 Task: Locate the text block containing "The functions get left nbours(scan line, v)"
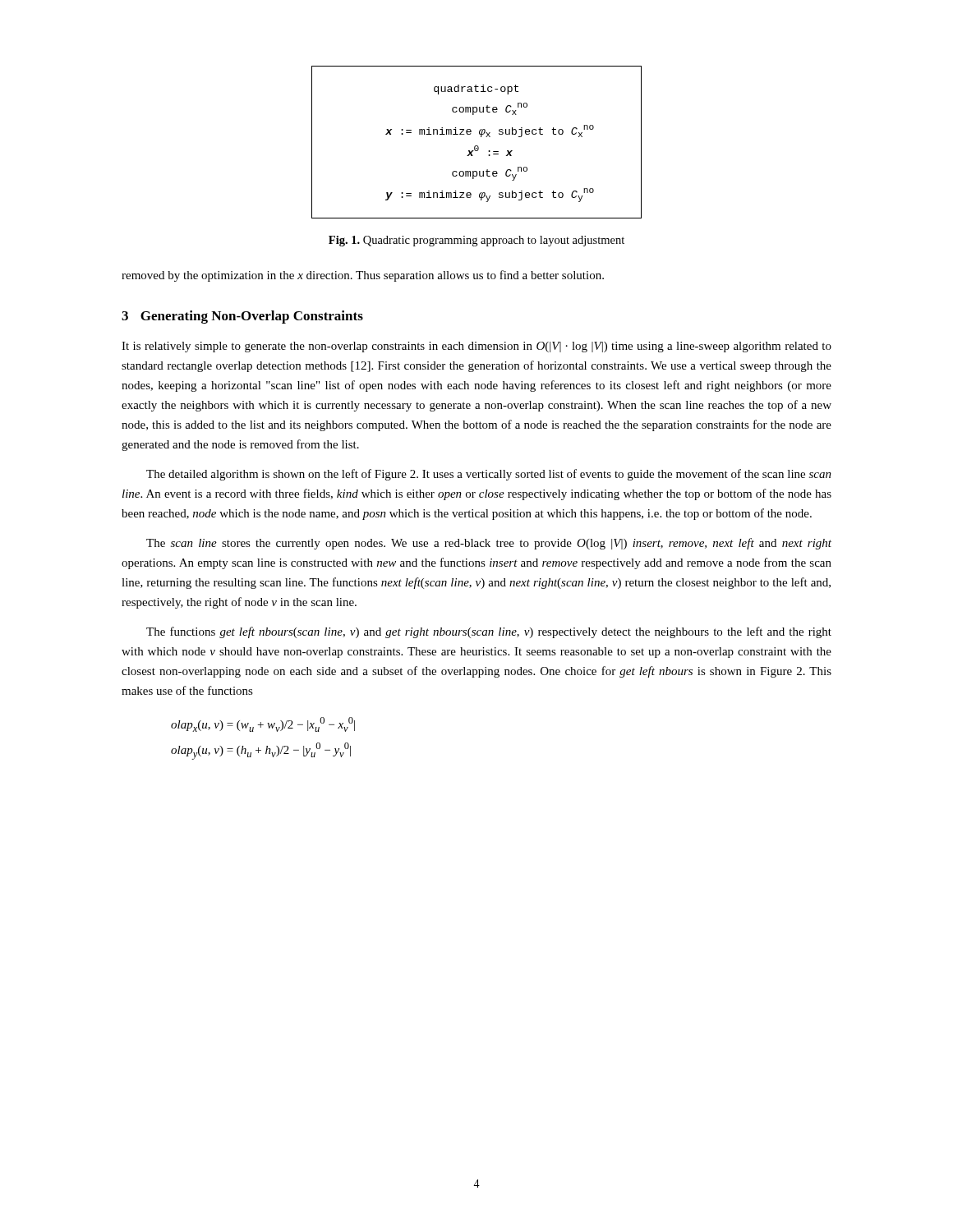[x=476, y=661]
